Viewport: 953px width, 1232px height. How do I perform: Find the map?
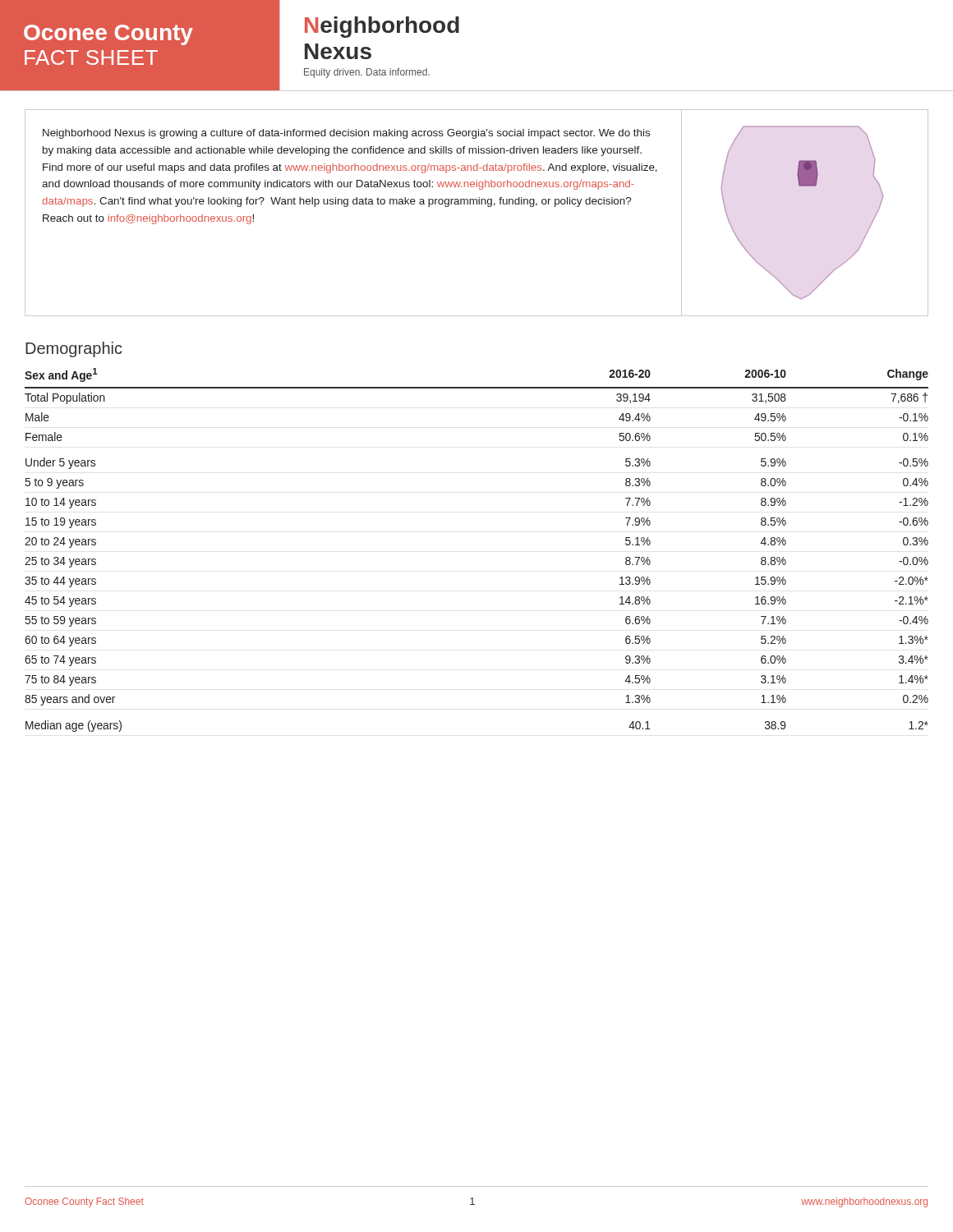(x=804, y=213)
